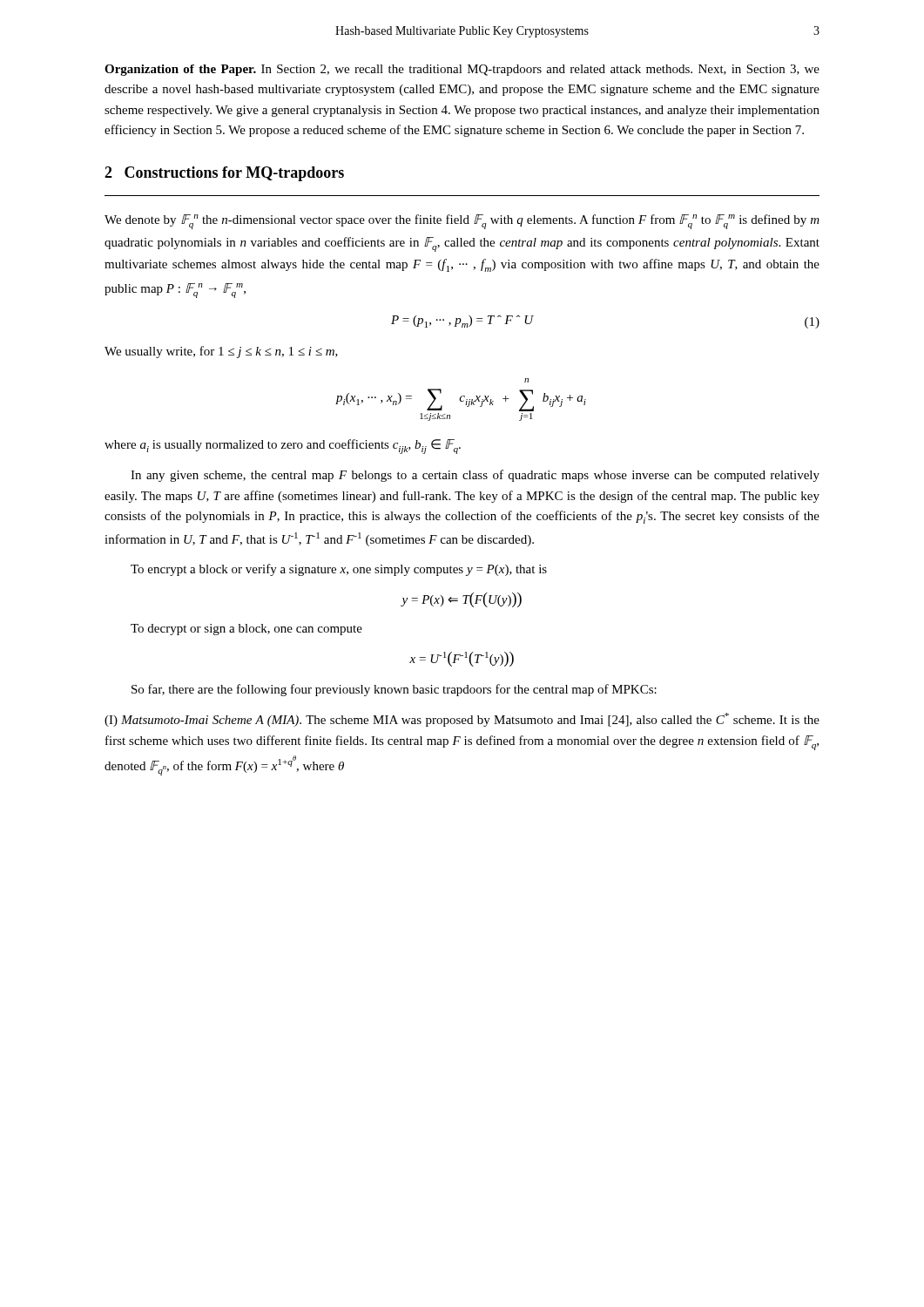Point to the element starting "We usually write, for 1 ≤ j ≤"

pyautogui.click(x=221, y=351)
